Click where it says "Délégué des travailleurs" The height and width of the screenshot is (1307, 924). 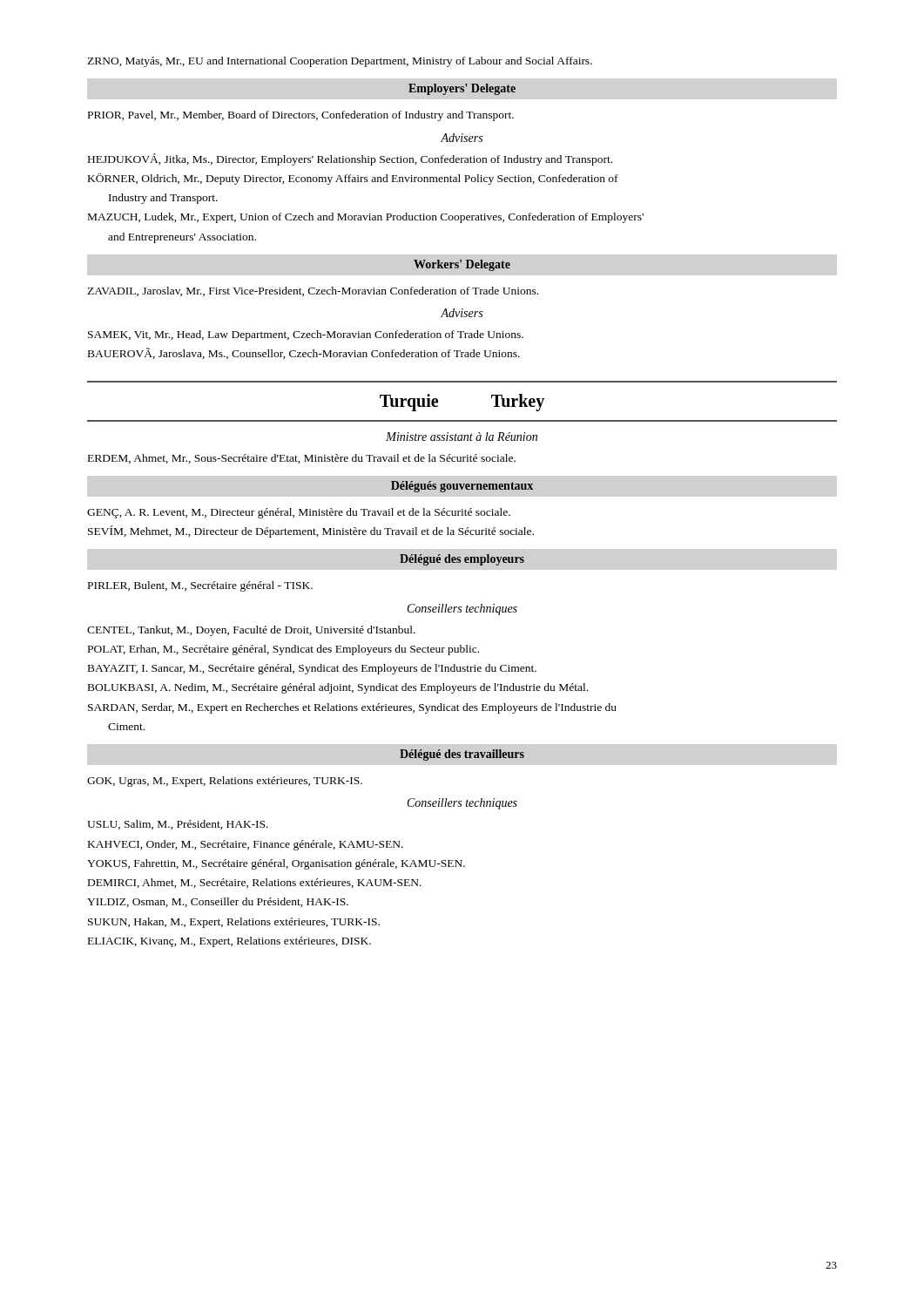tap(462, 754)
